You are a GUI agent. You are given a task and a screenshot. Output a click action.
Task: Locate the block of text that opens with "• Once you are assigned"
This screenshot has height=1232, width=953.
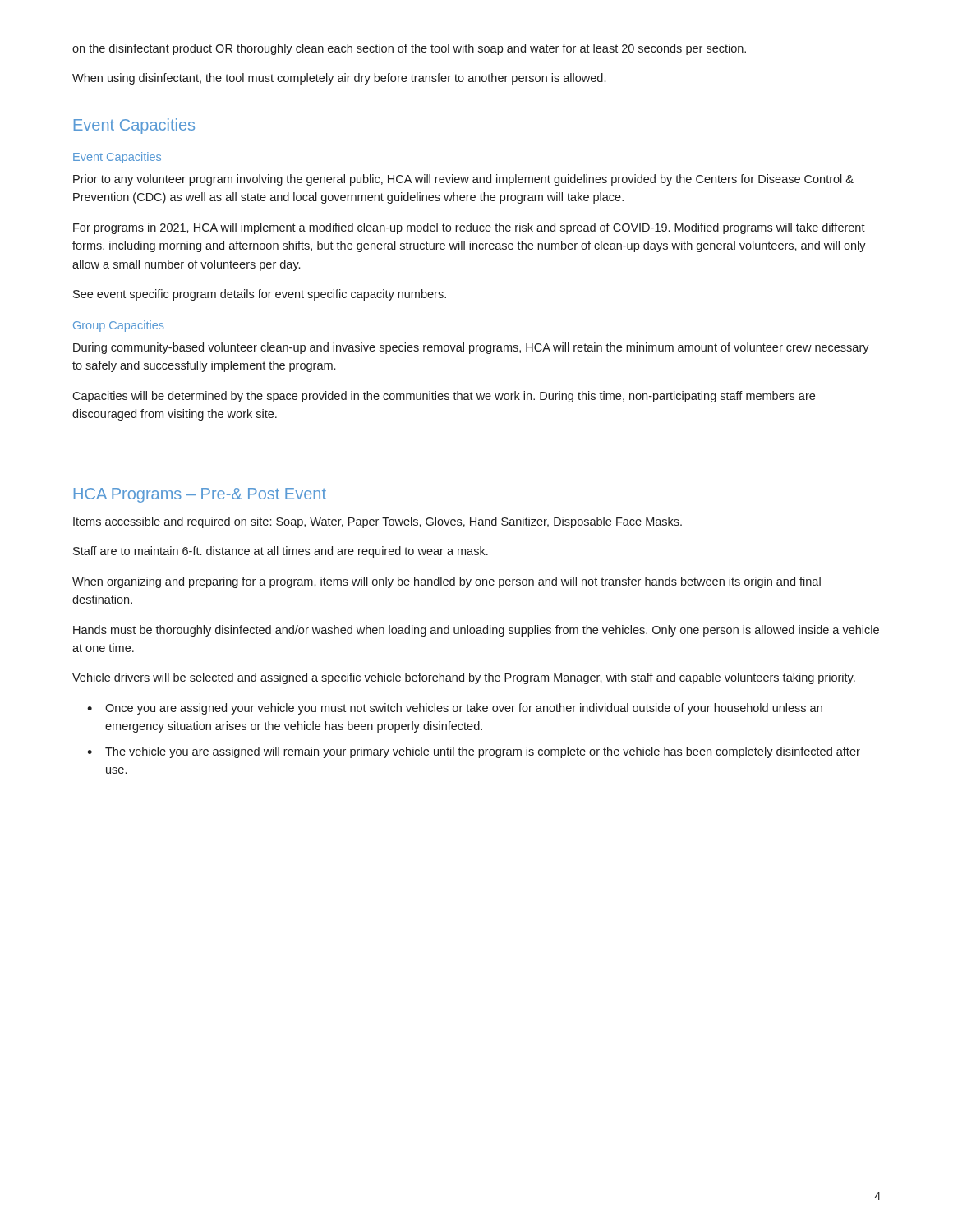point(484,717)
